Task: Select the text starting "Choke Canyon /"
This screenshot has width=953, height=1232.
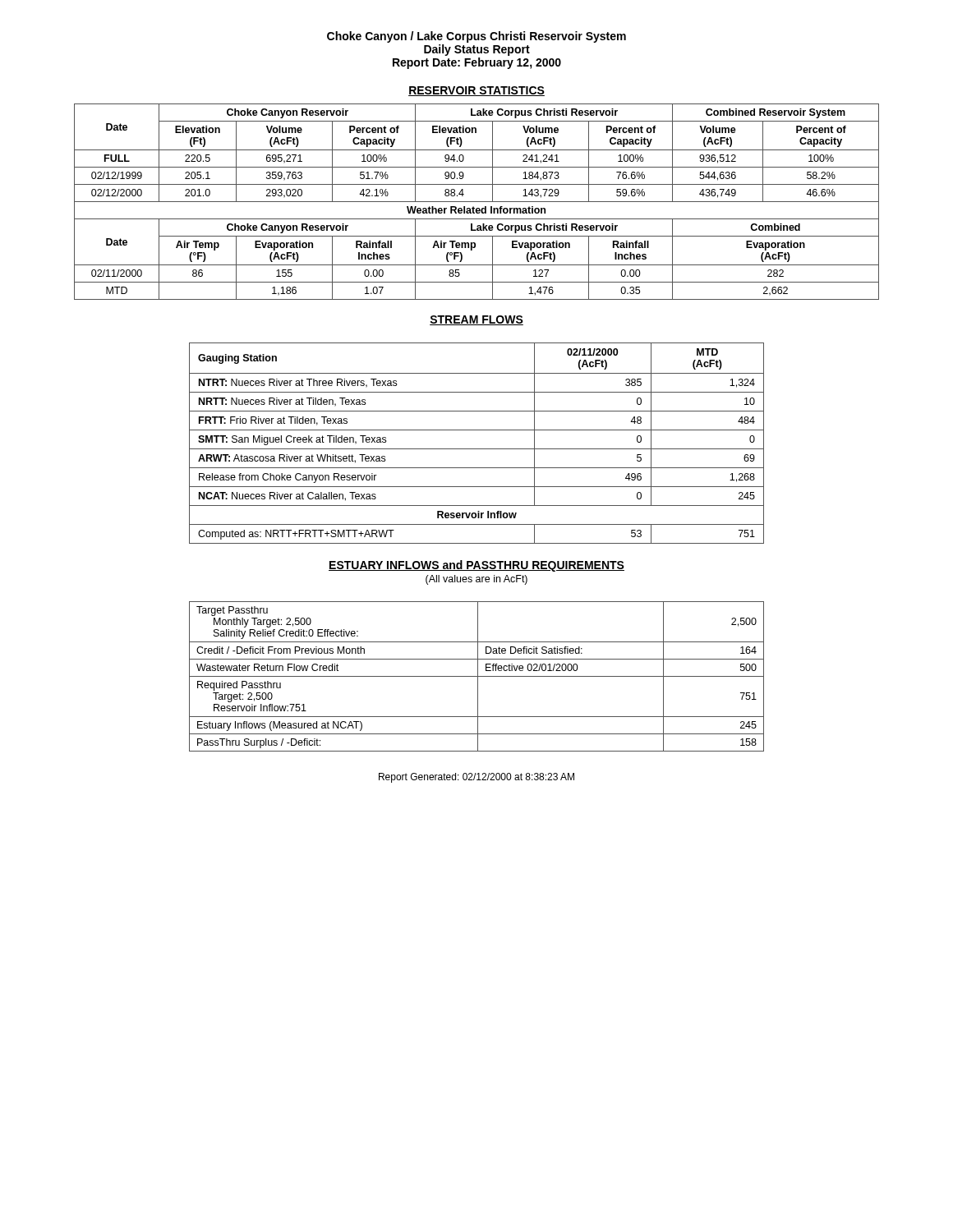Action: 476,49
